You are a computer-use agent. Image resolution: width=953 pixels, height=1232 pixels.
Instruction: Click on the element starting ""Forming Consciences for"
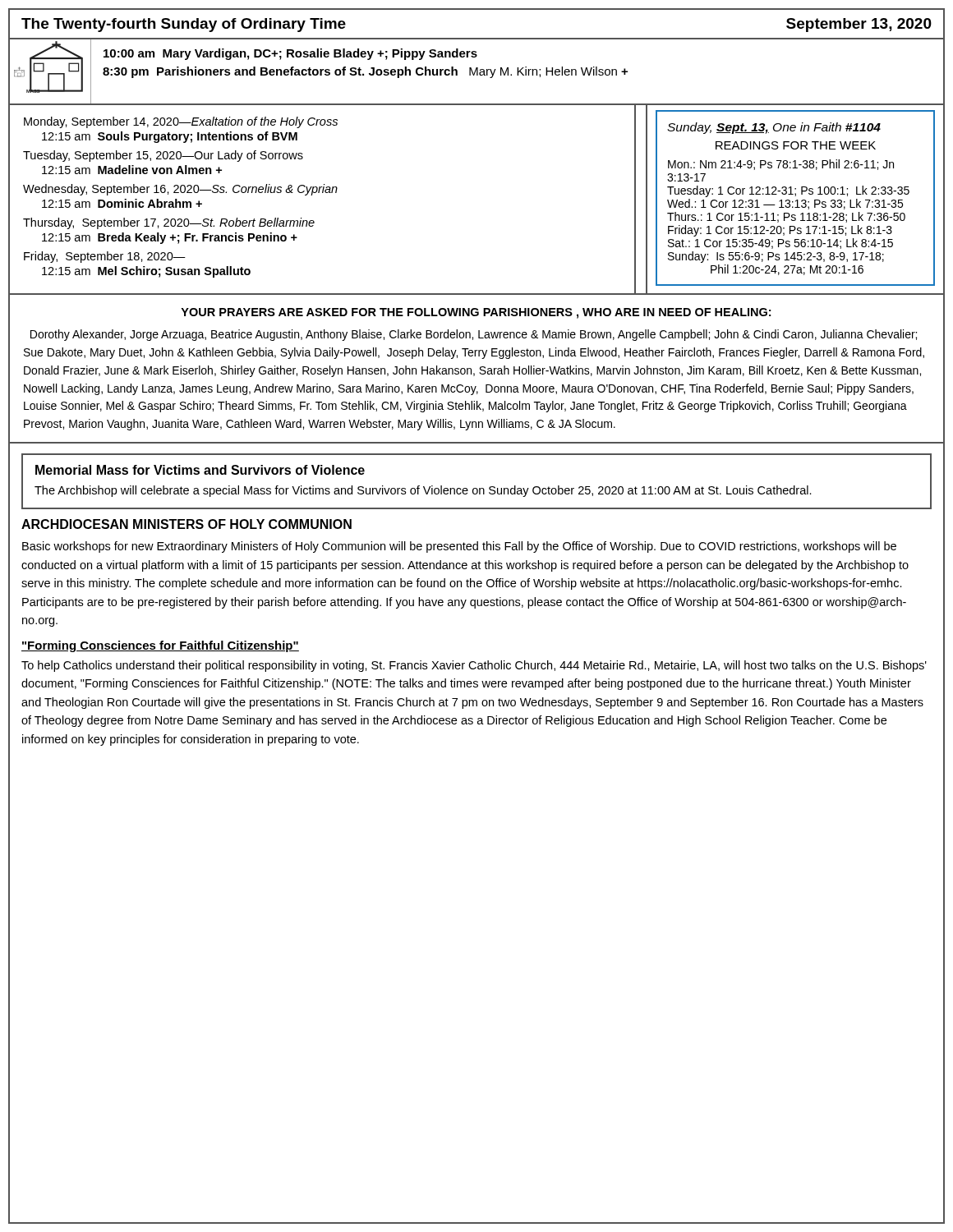(160, 645)
